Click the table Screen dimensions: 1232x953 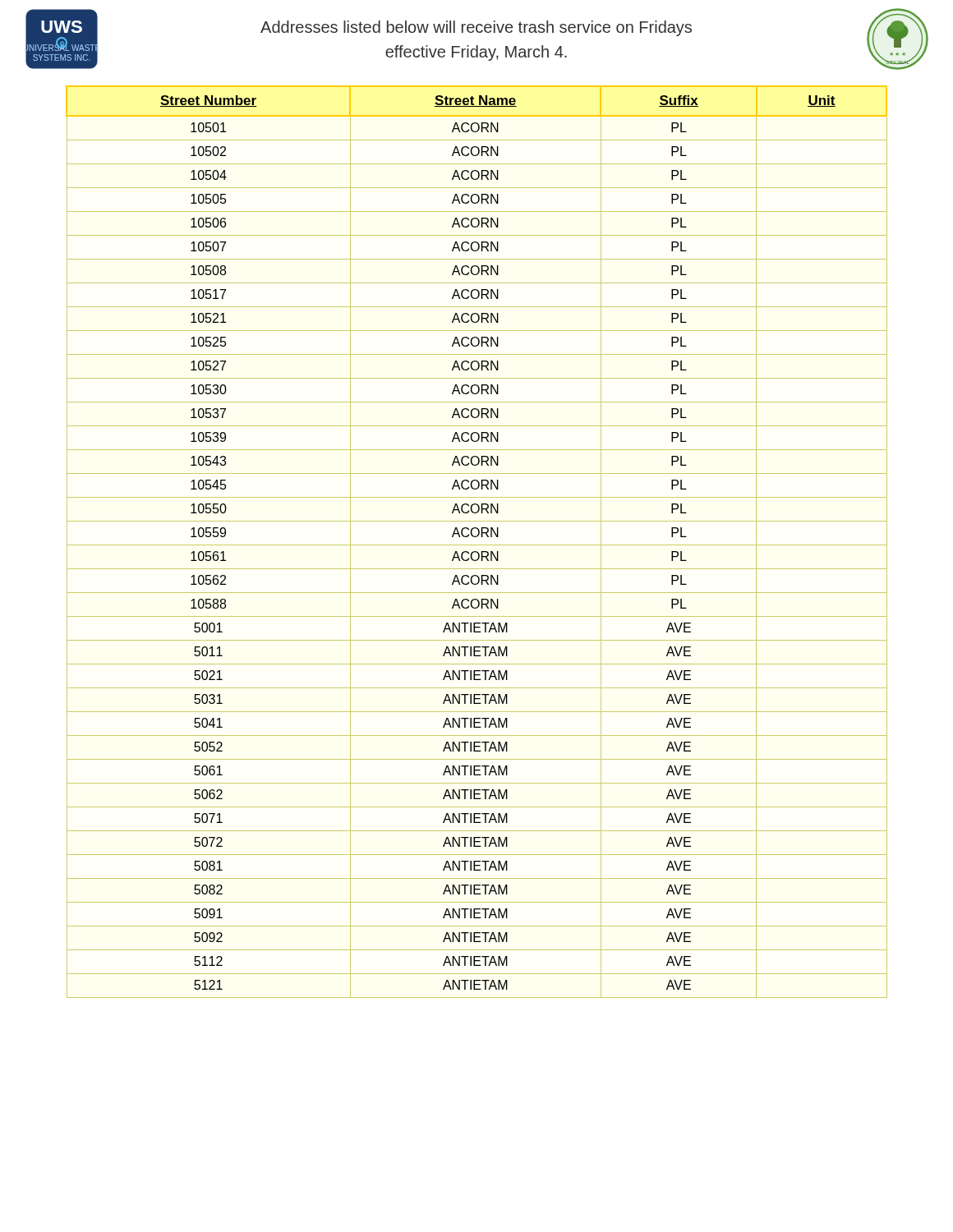click(x=476, y=542)
